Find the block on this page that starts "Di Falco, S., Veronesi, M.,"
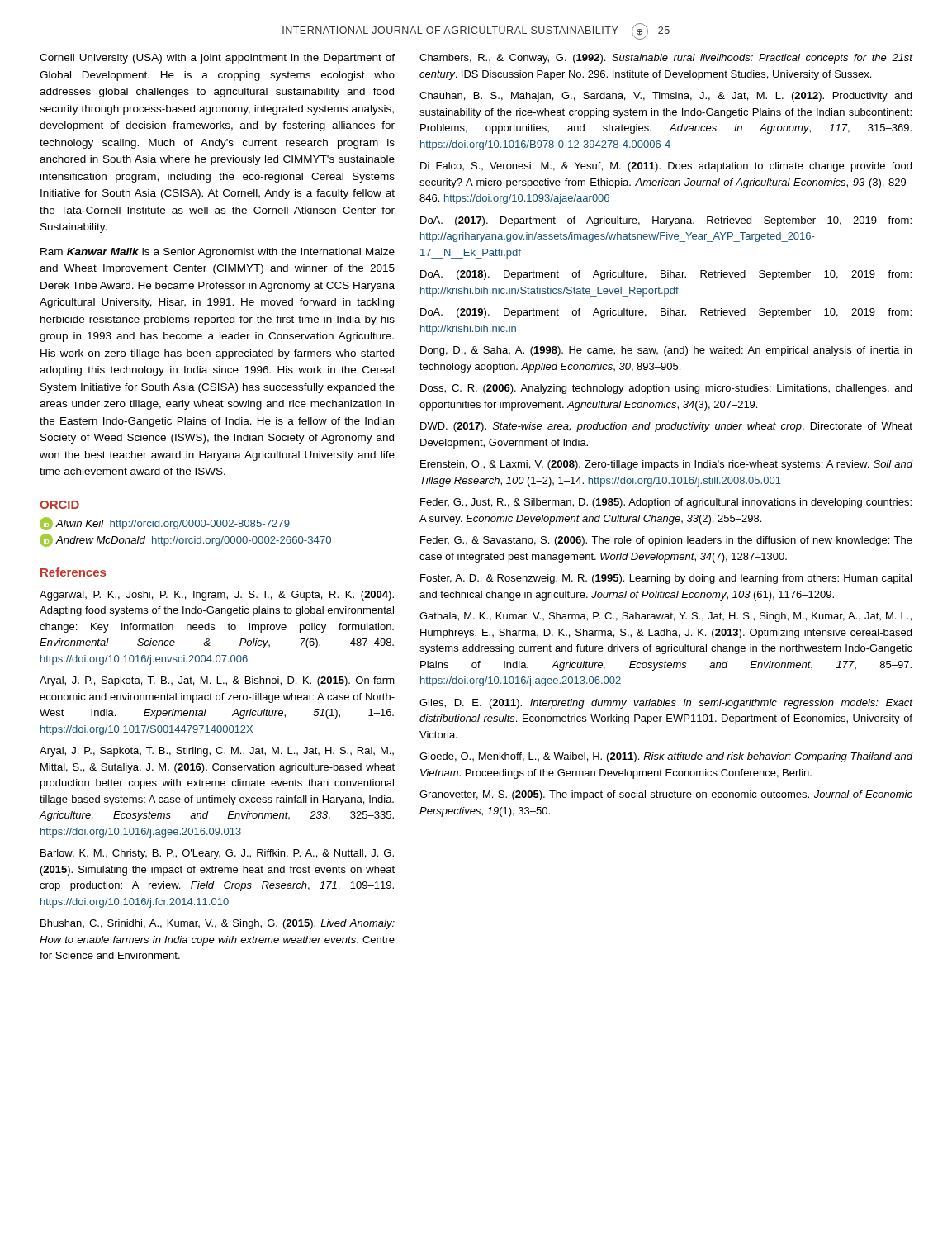This screenshot has height=1239, width=952. coord(666,182)
